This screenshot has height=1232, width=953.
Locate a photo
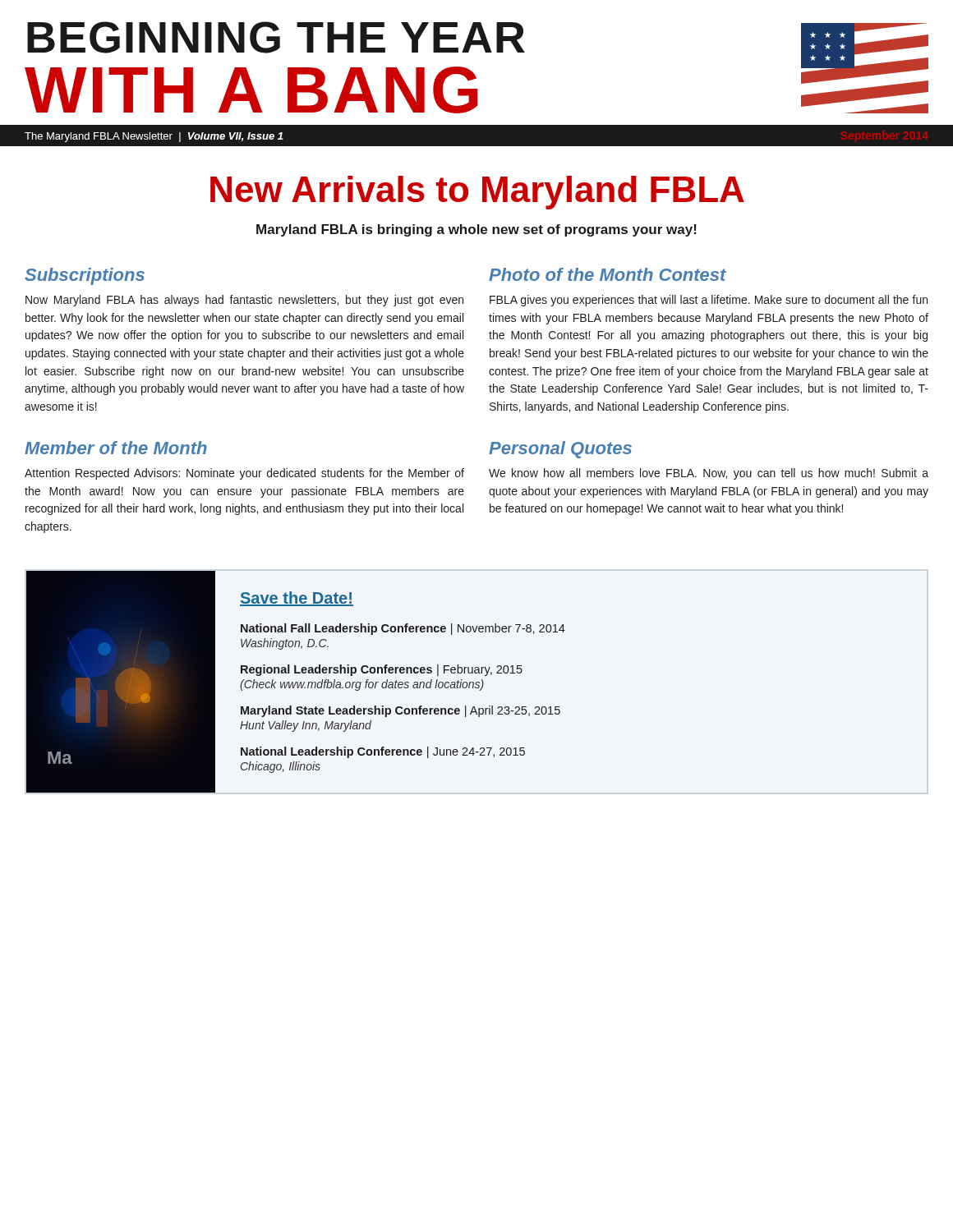click(121, 681)
